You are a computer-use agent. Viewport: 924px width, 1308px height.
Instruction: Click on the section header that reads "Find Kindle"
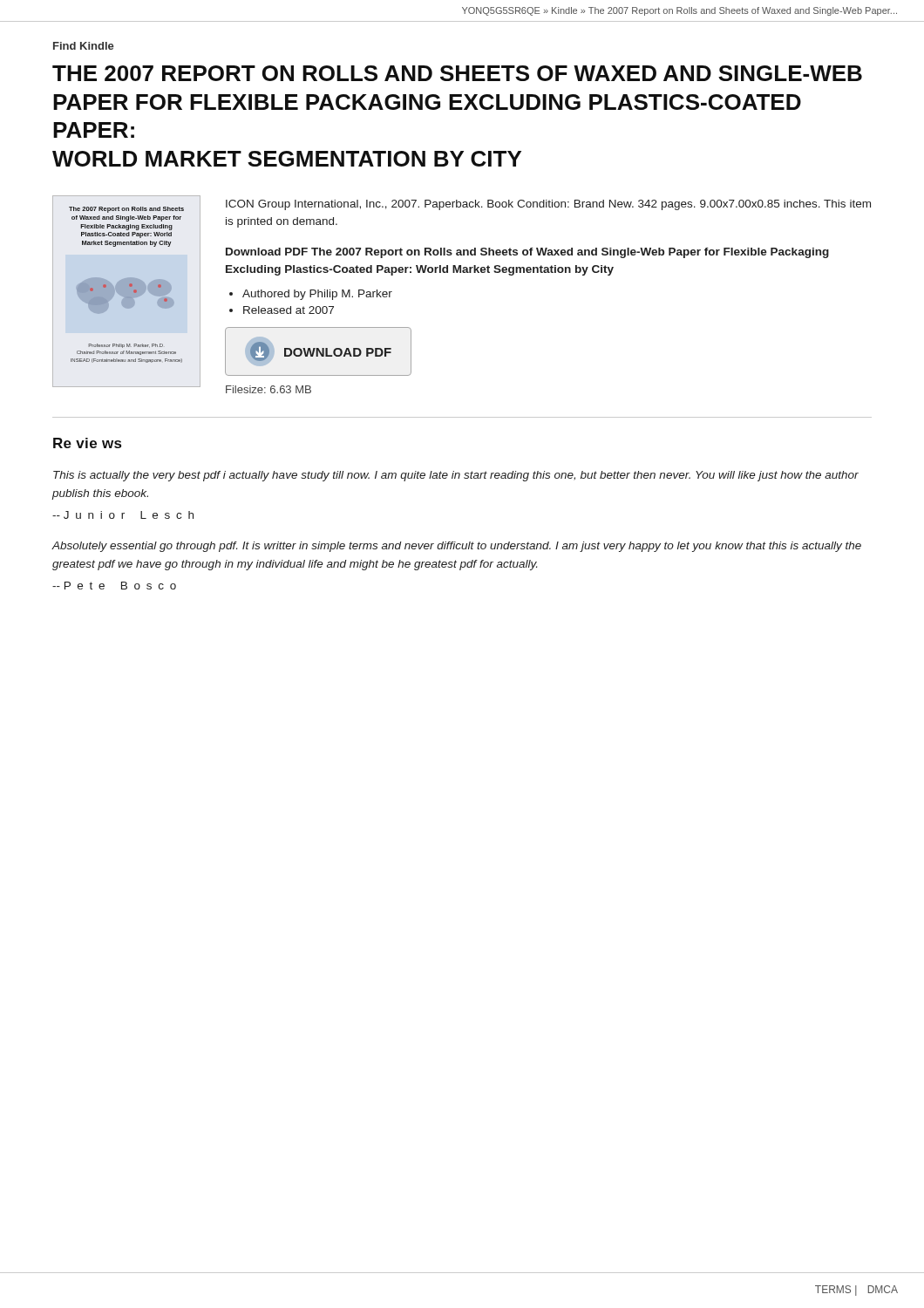[83, 46]
